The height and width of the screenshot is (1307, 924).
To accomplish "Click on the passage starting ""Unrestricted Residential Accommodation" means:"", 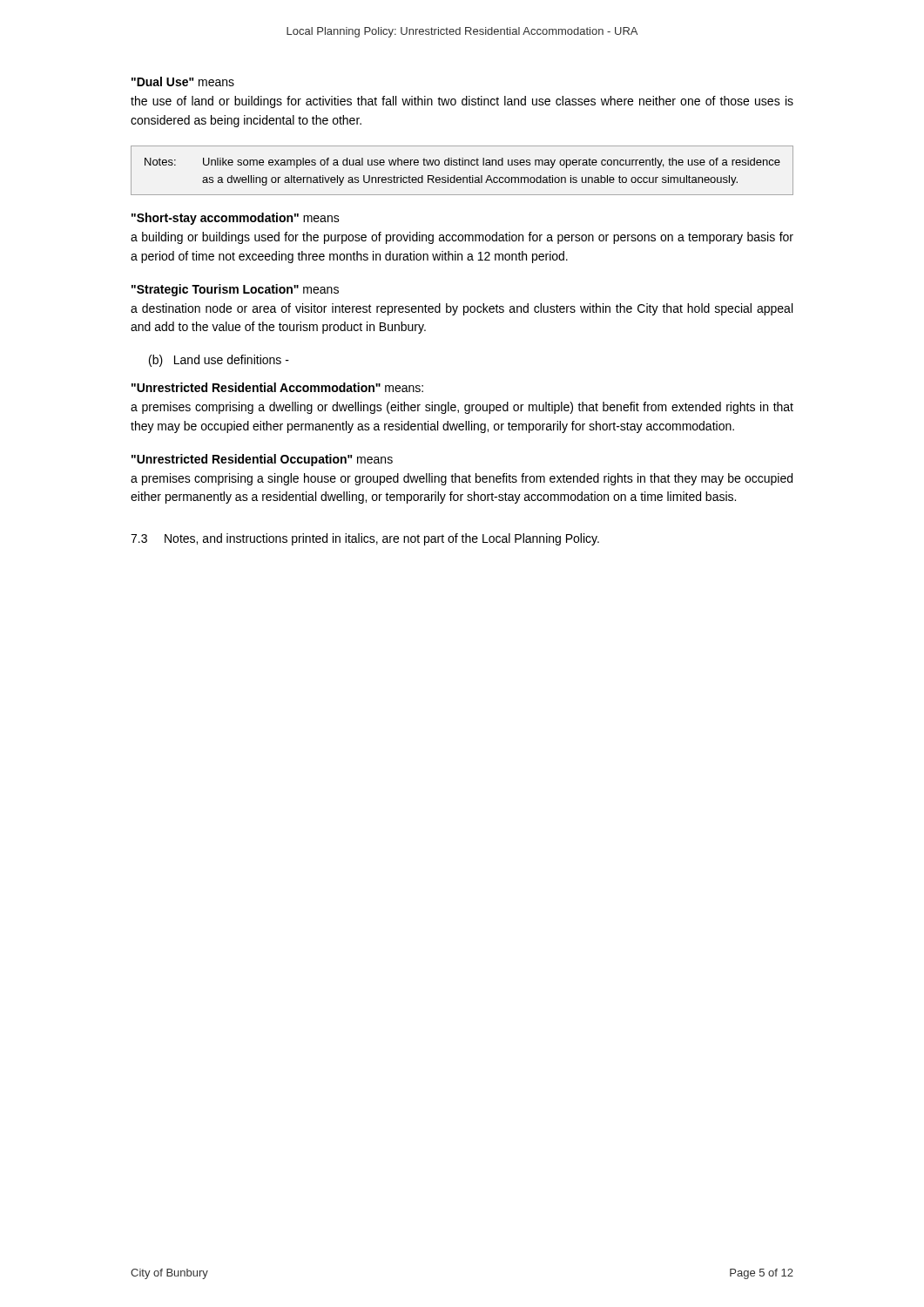I will coord(462,409).
